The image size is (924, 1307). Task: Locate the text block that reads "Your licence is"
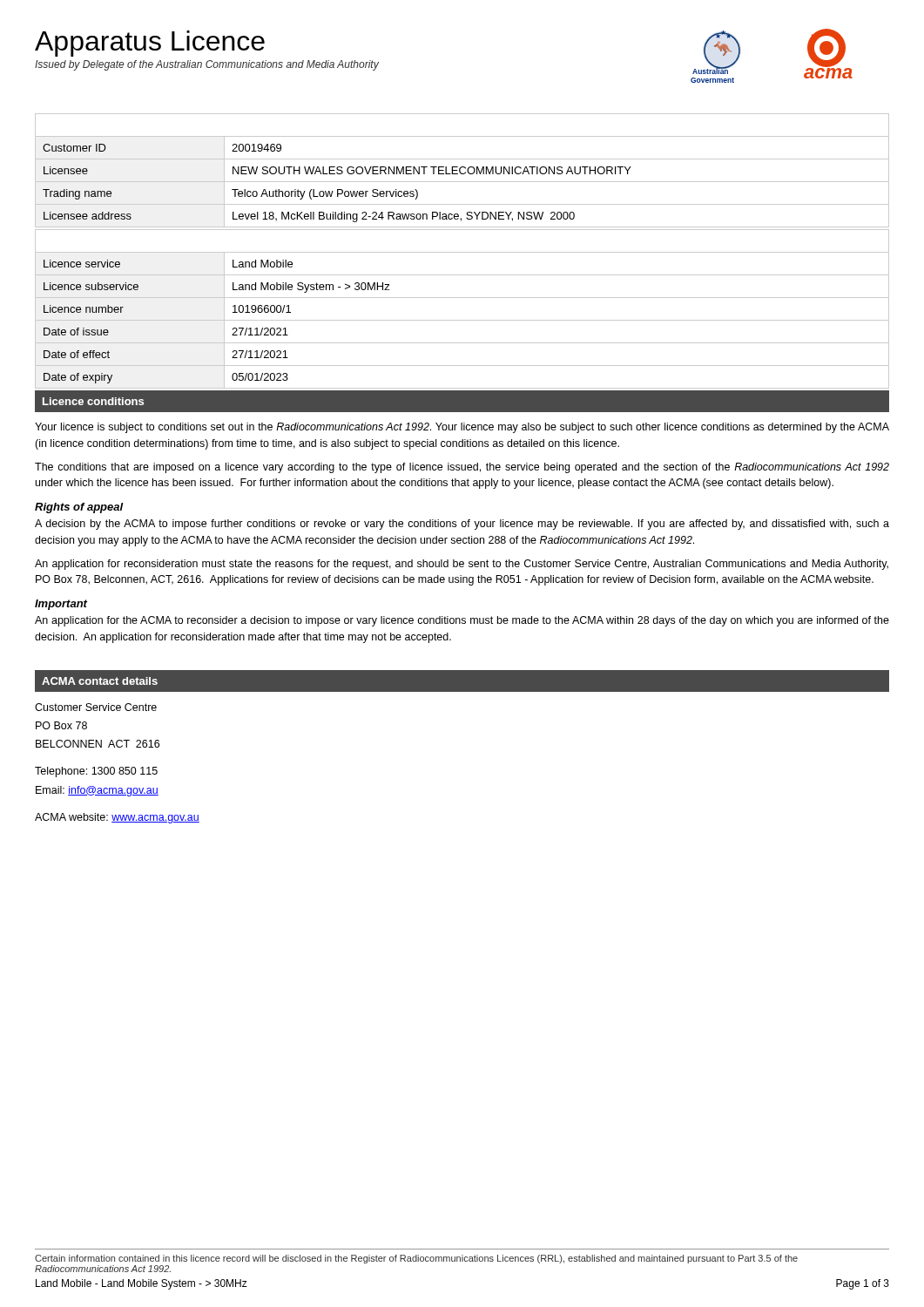(462, 435)
